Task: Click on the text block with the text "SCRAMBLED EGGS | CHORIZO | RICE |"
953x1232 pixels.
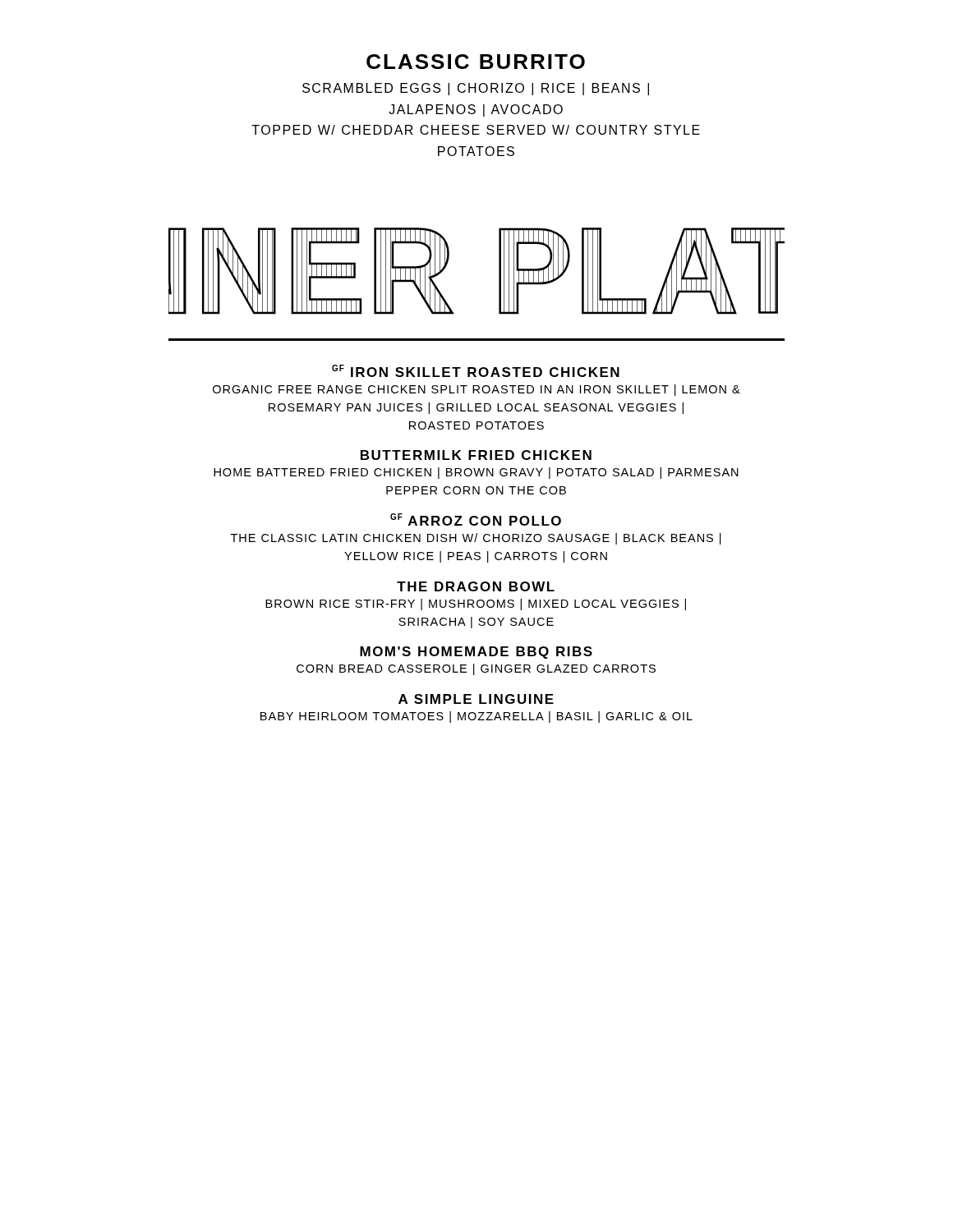Action: tap(476, 120)
